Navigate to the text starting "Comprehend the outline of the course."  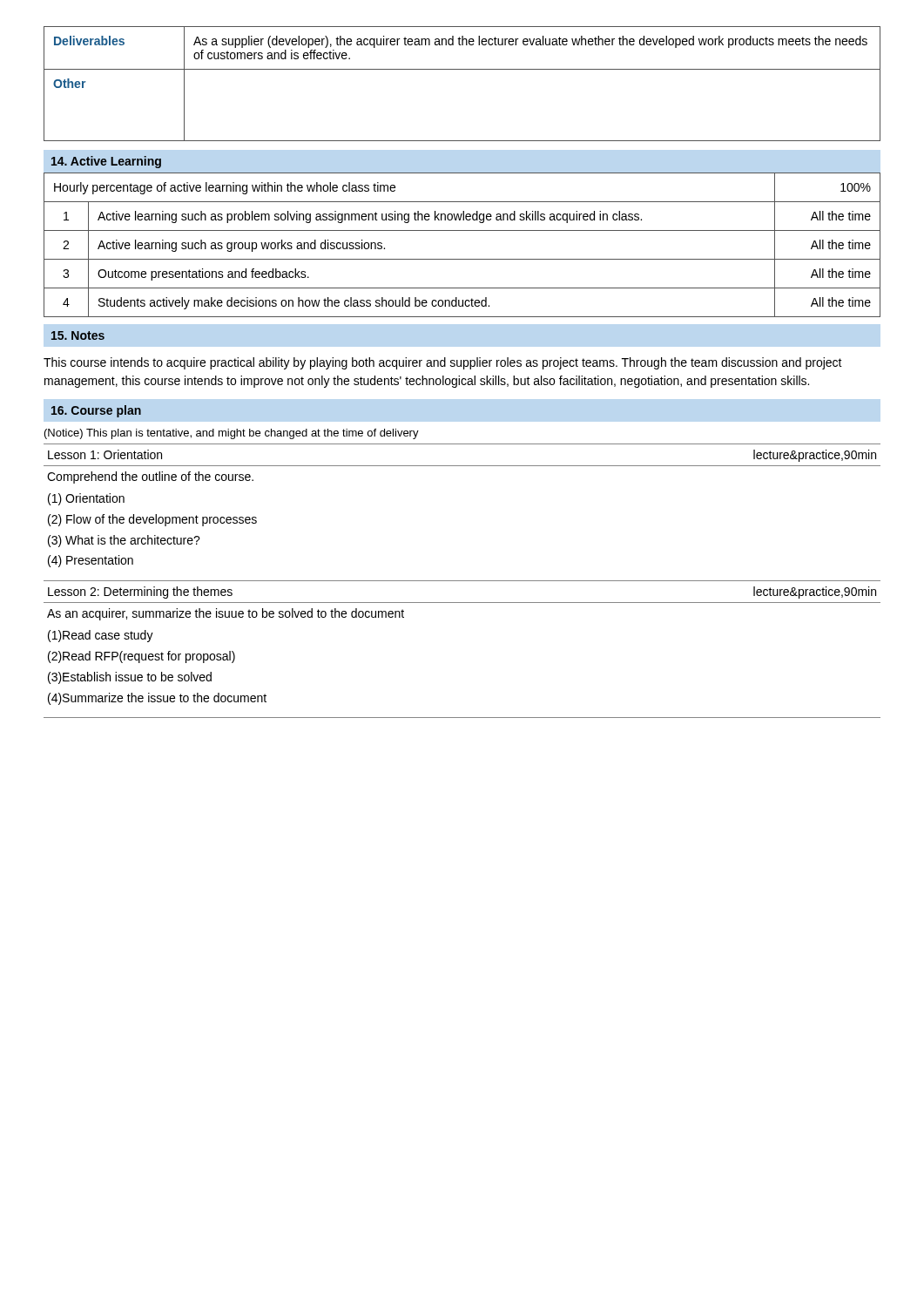462,477
